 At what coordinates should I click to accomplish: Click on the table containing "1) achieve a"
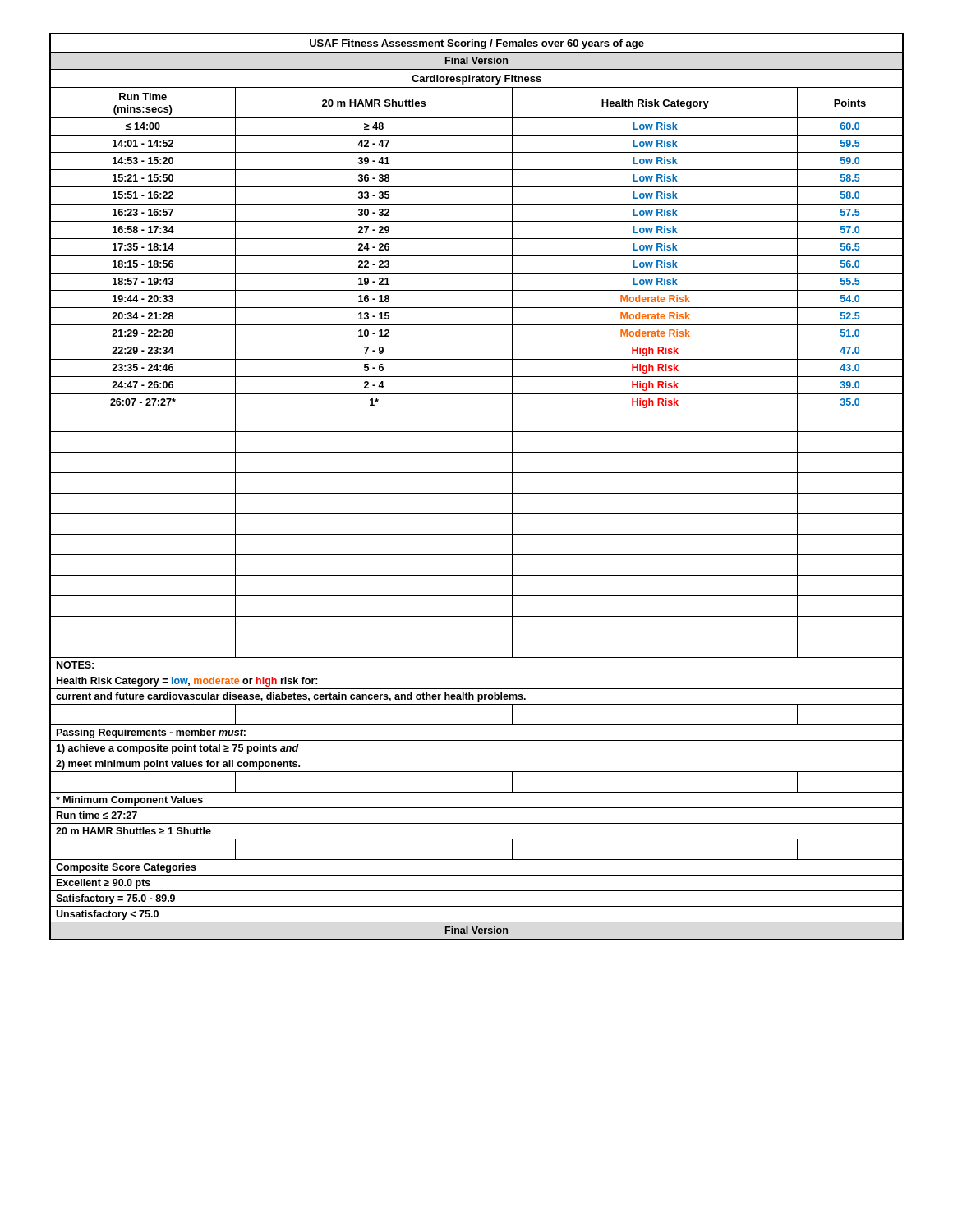point(476,487)
